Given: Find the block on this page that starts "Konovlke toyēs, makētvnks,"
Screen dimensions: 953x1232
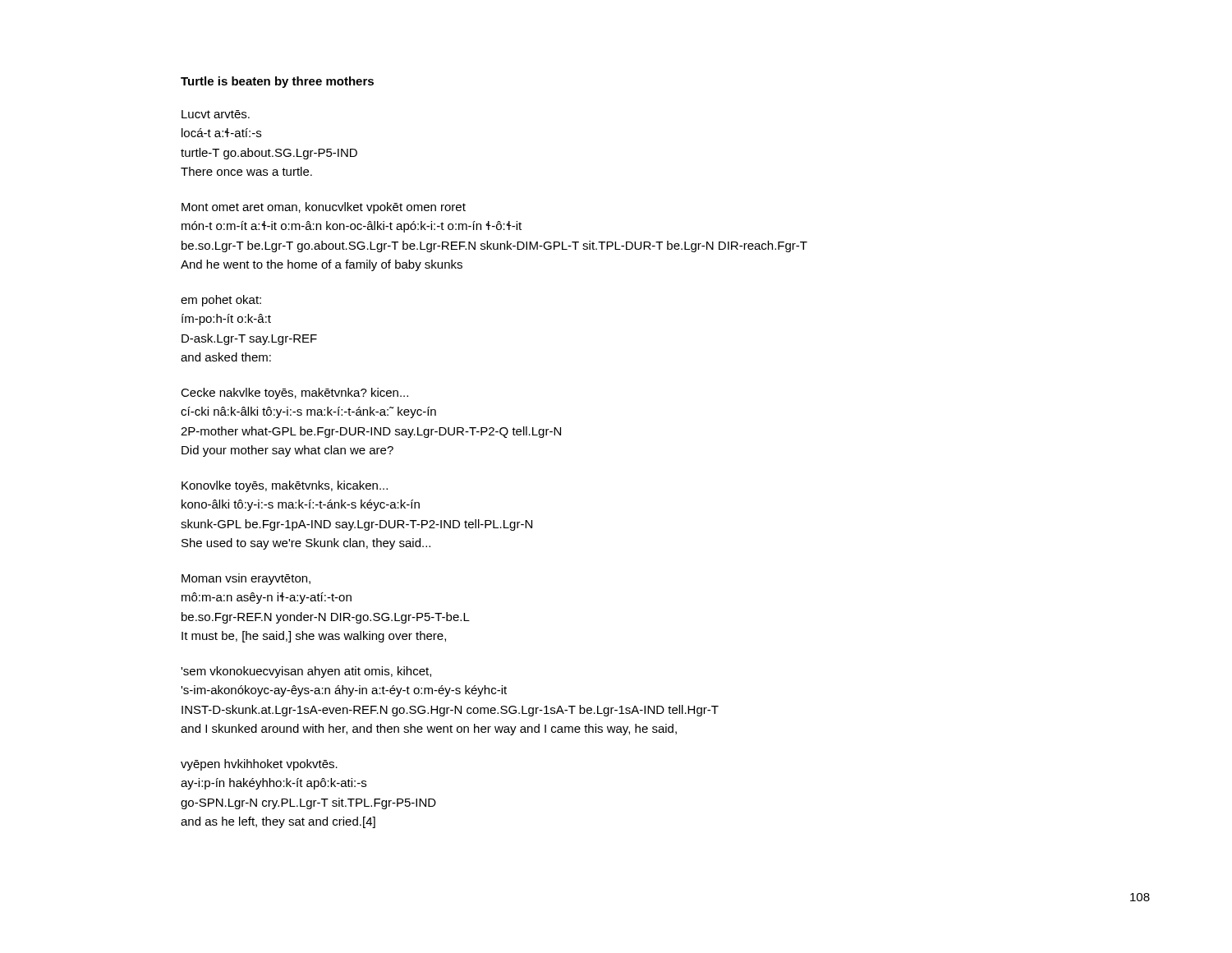Looking at the screenshot, I should (285, 486).
